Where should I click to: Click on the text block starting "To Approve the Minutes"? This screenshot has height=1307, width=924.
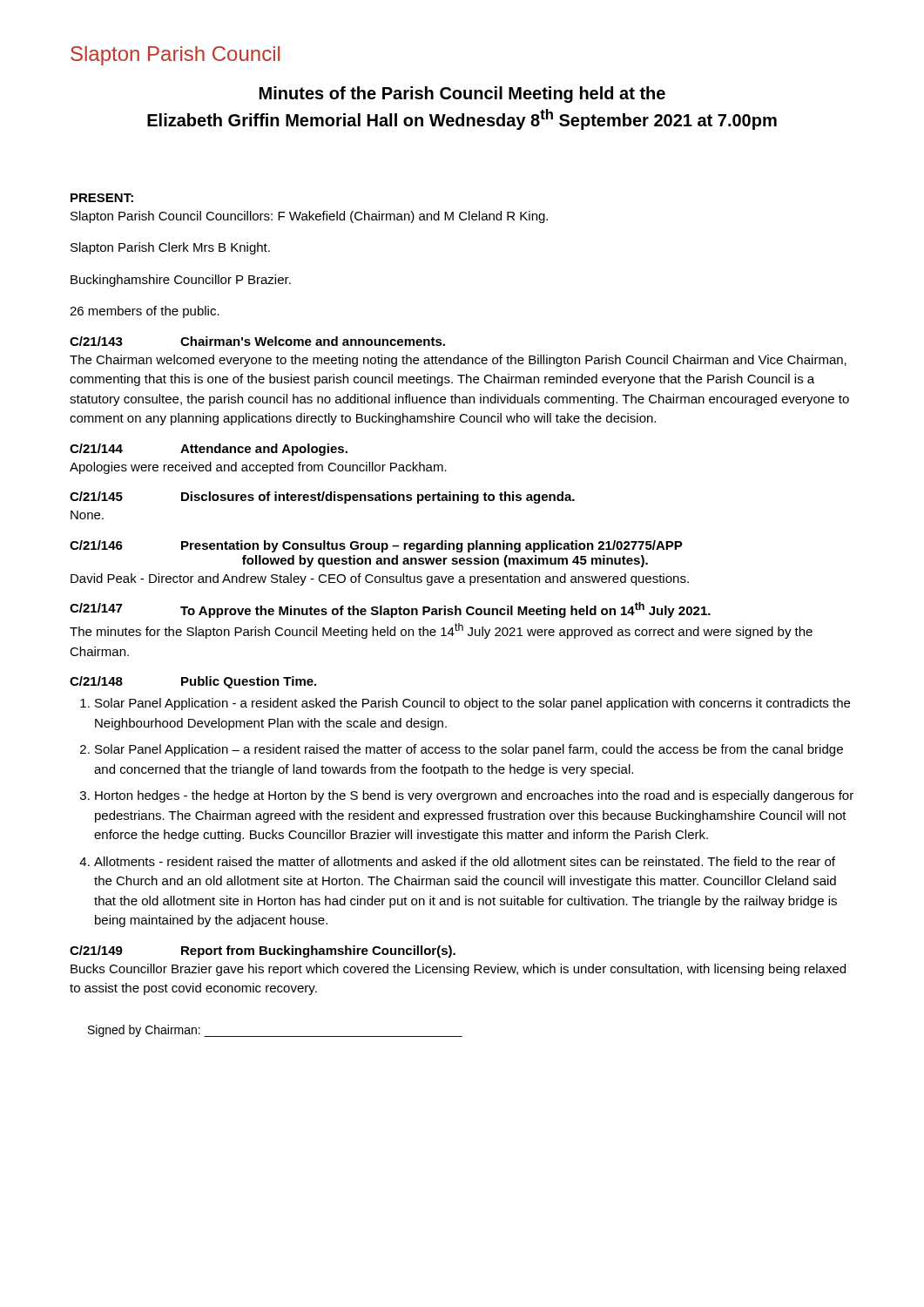446,609
